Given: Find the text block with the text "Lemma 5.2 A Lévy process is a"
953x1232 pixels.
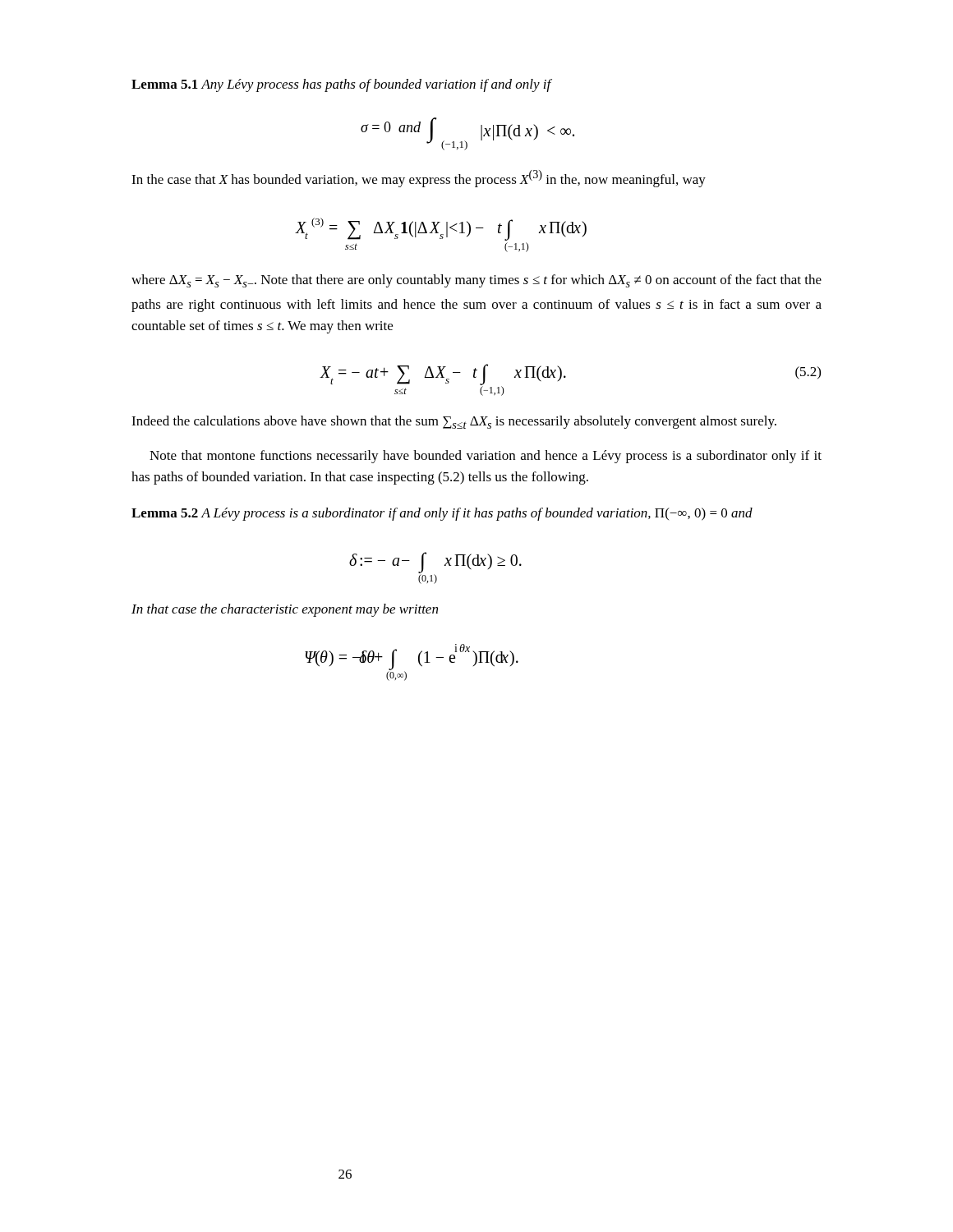Looking at the screenshot, I should coord(442,513).
